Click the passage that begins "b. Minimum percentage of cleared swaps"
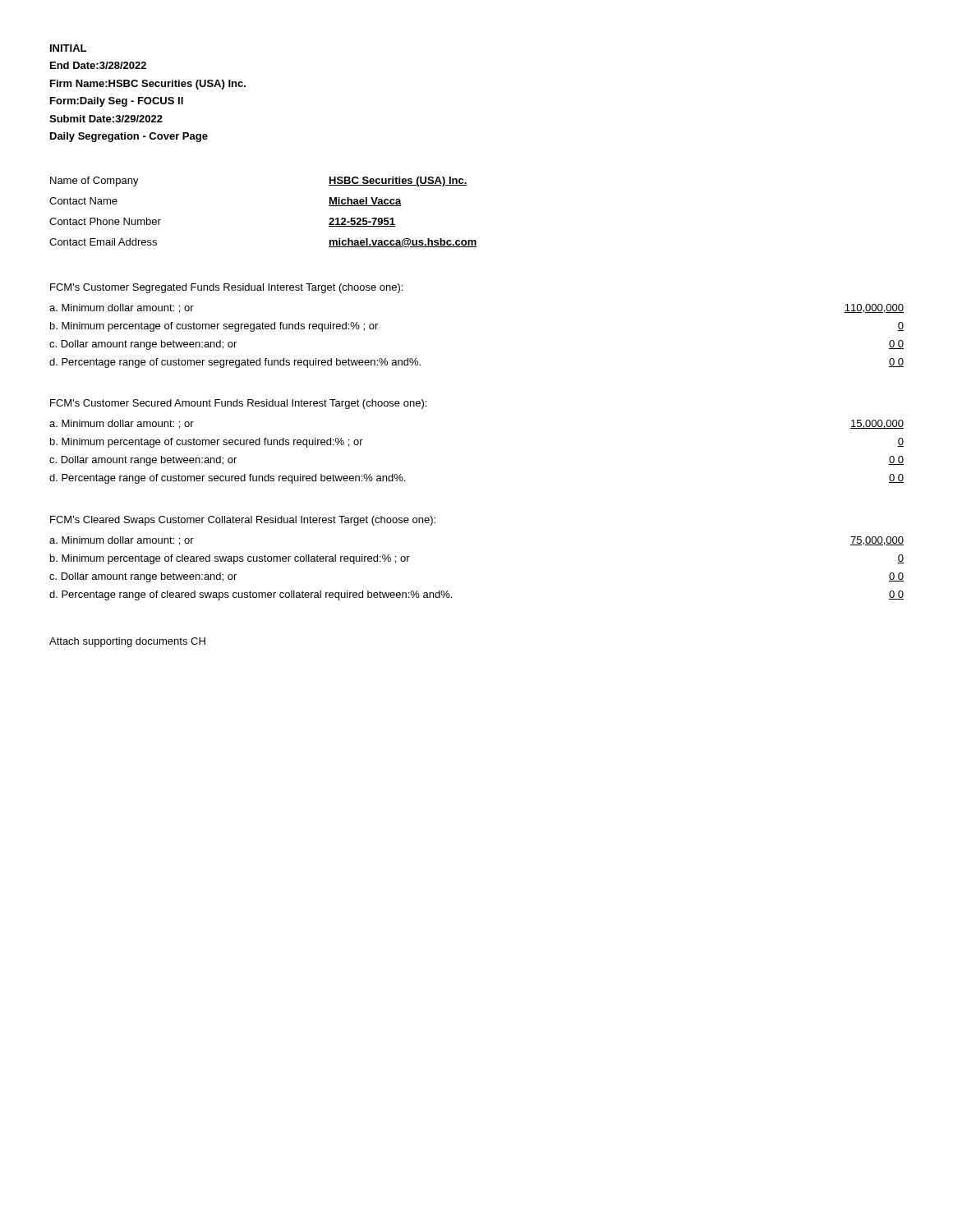This screenshot has height=1232, width=953. pyautogui.click(x=226, y=559)
